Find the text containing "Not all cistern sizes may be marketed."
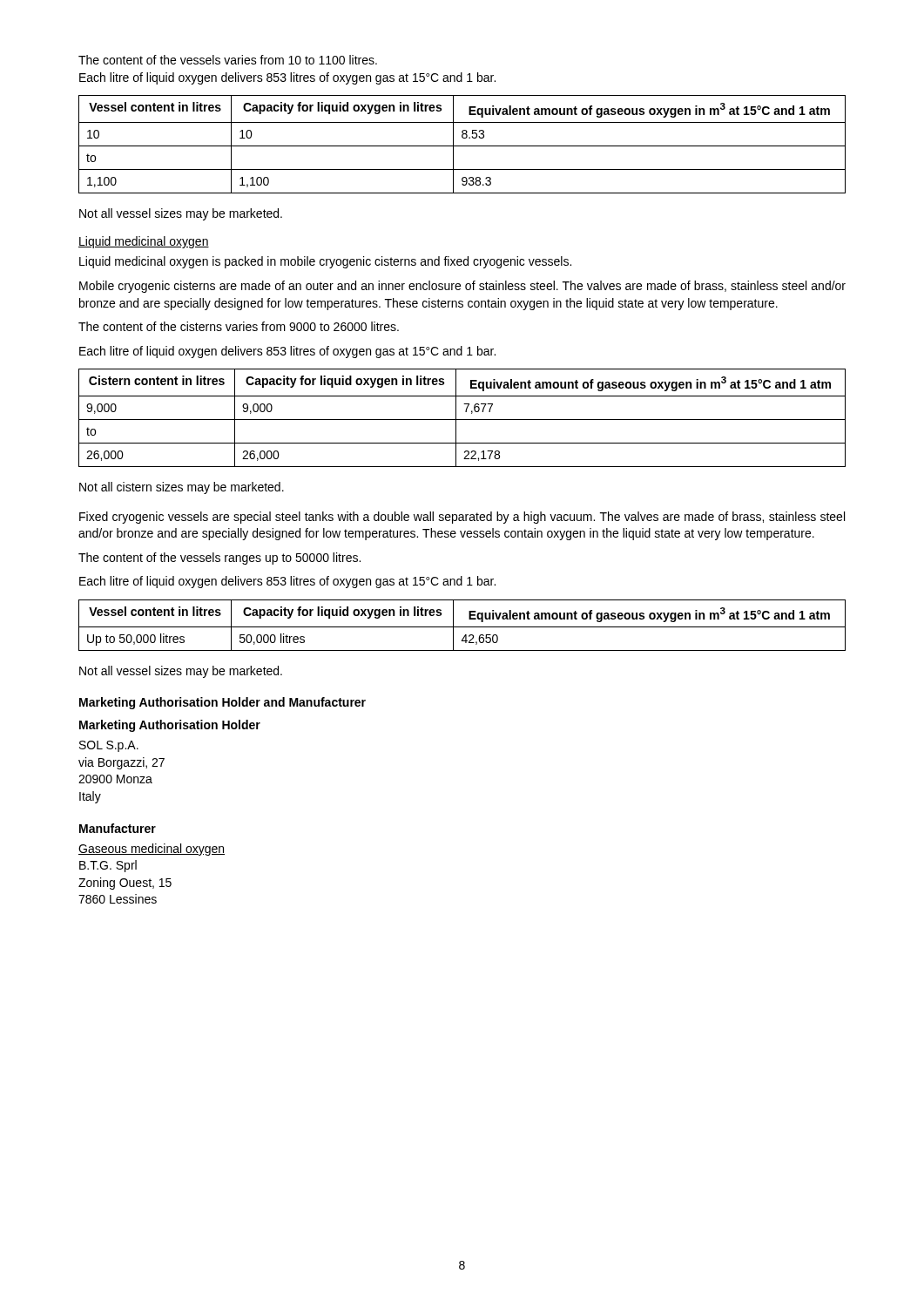 click(x=182, y=488)
